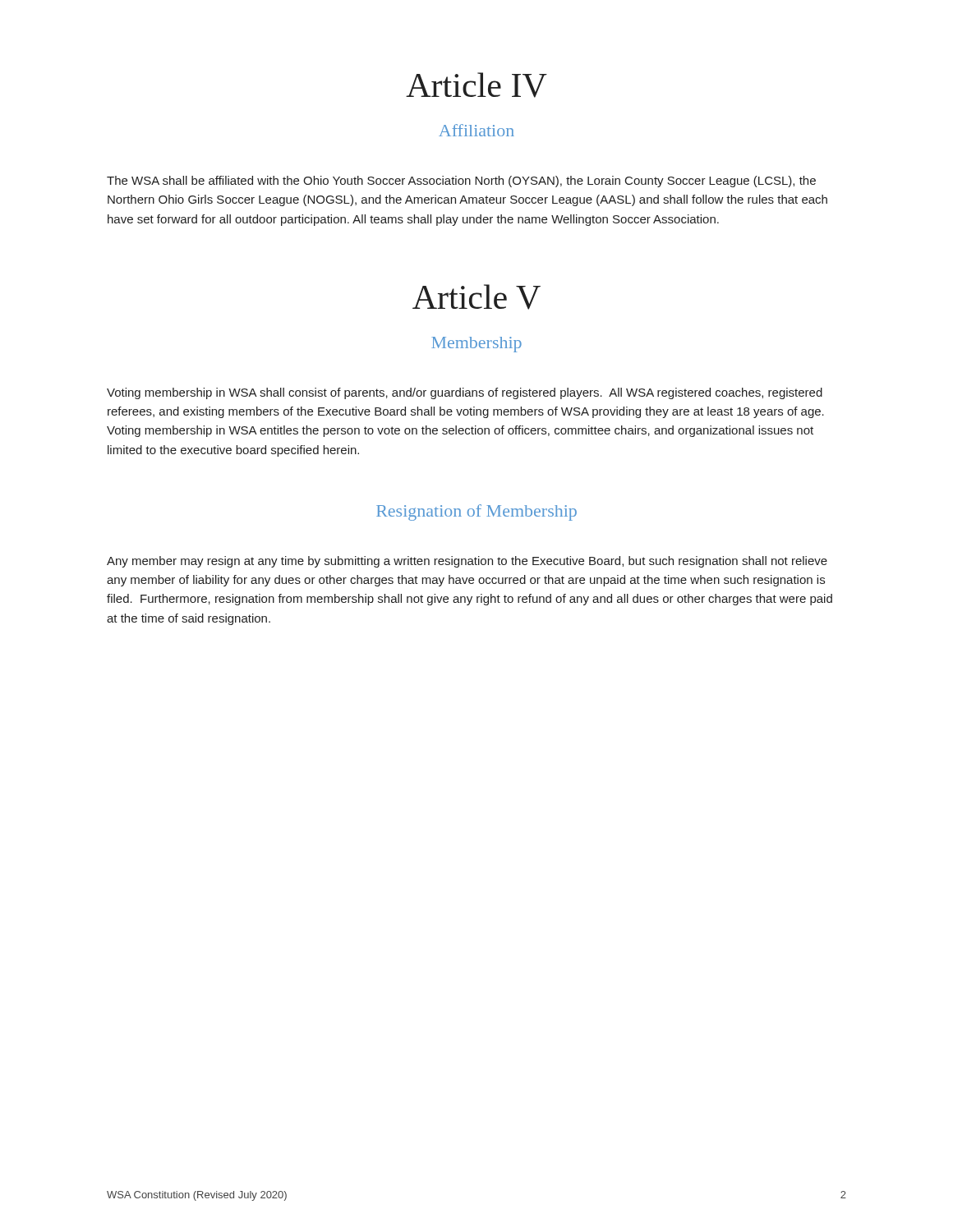Find the text block containing "The WSA shall be affiliated with the Ohio"
Image resolution: width=953 pixels, height=1232 pixels.
click(x=467, y=199)
